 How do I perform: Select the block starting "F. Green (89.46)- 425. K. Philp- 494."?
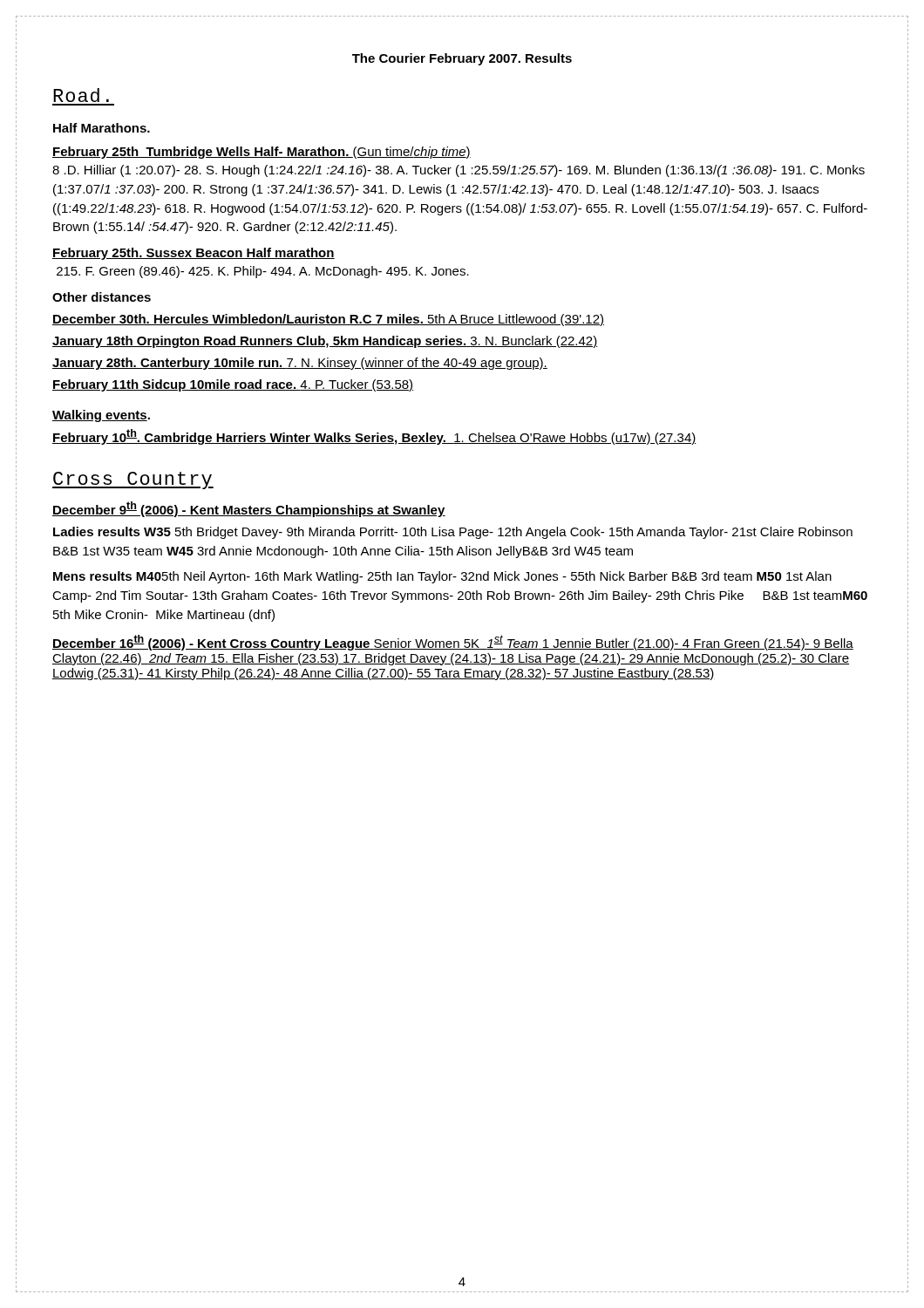click(x=261, y=271)
